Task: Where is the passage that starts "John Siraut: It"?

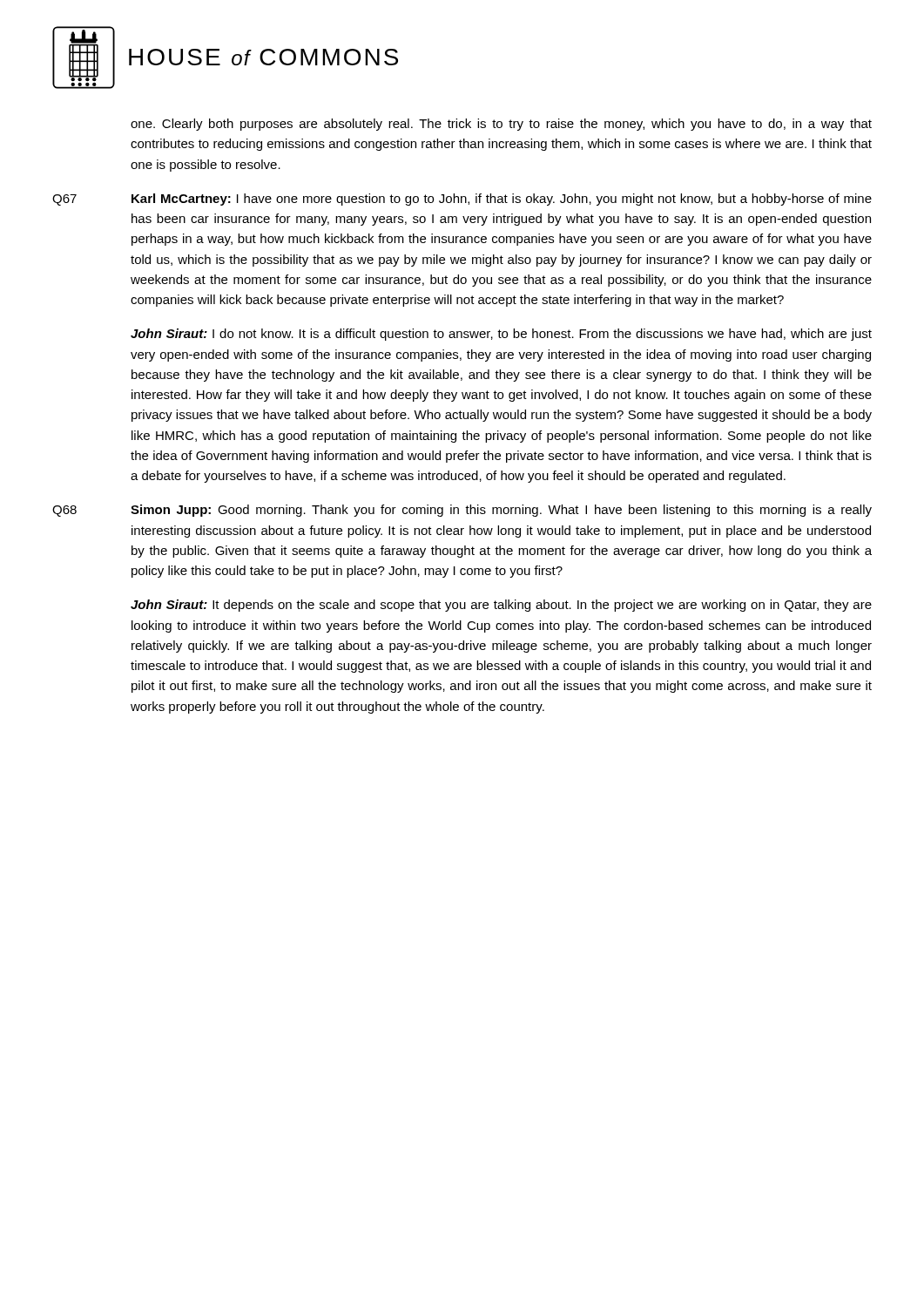Action: [x=501, y=655]
